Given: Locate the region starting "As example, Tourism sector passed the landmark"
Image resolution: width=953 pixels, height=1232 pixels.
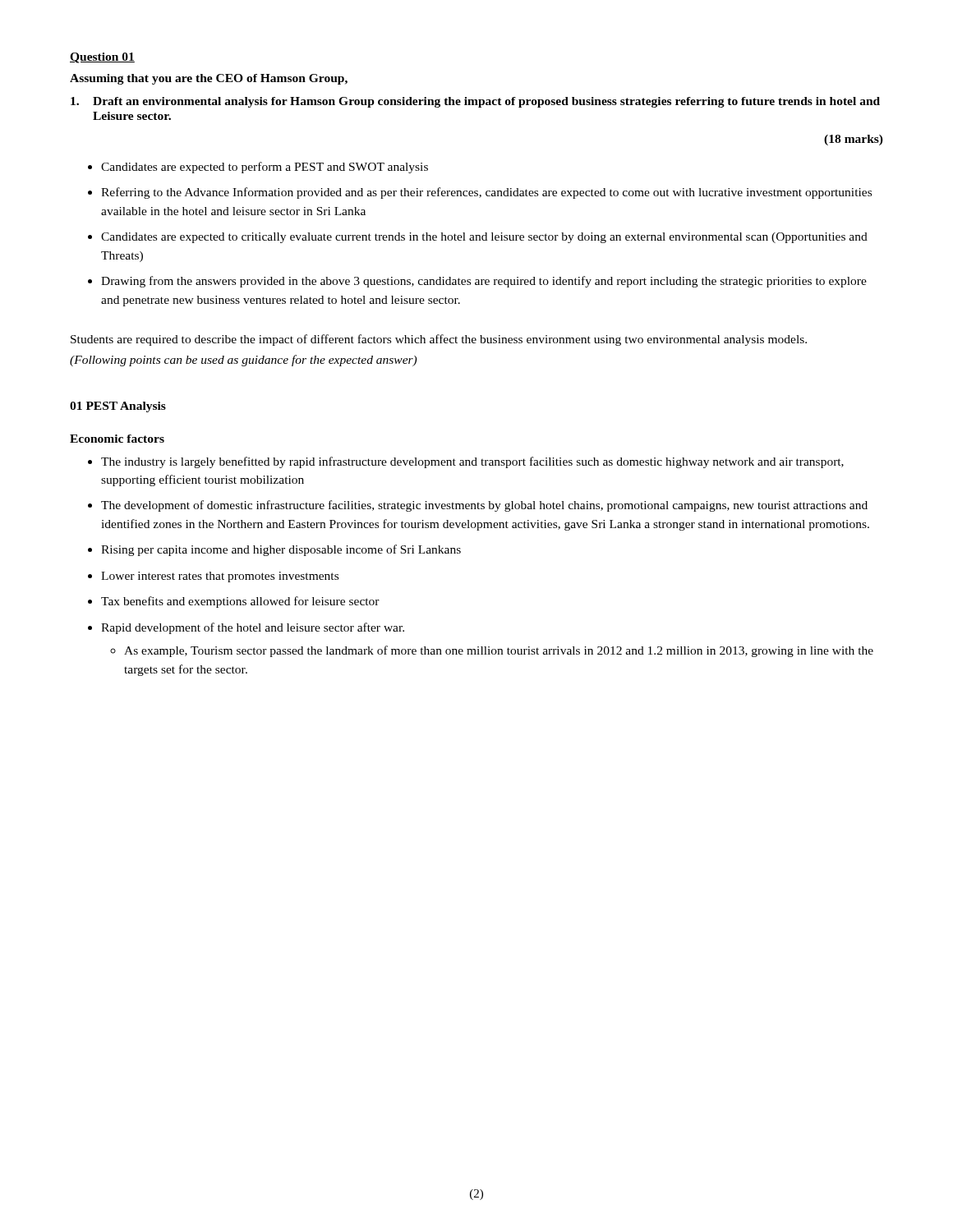Looking at the screenshot, I should click(499, 660).
